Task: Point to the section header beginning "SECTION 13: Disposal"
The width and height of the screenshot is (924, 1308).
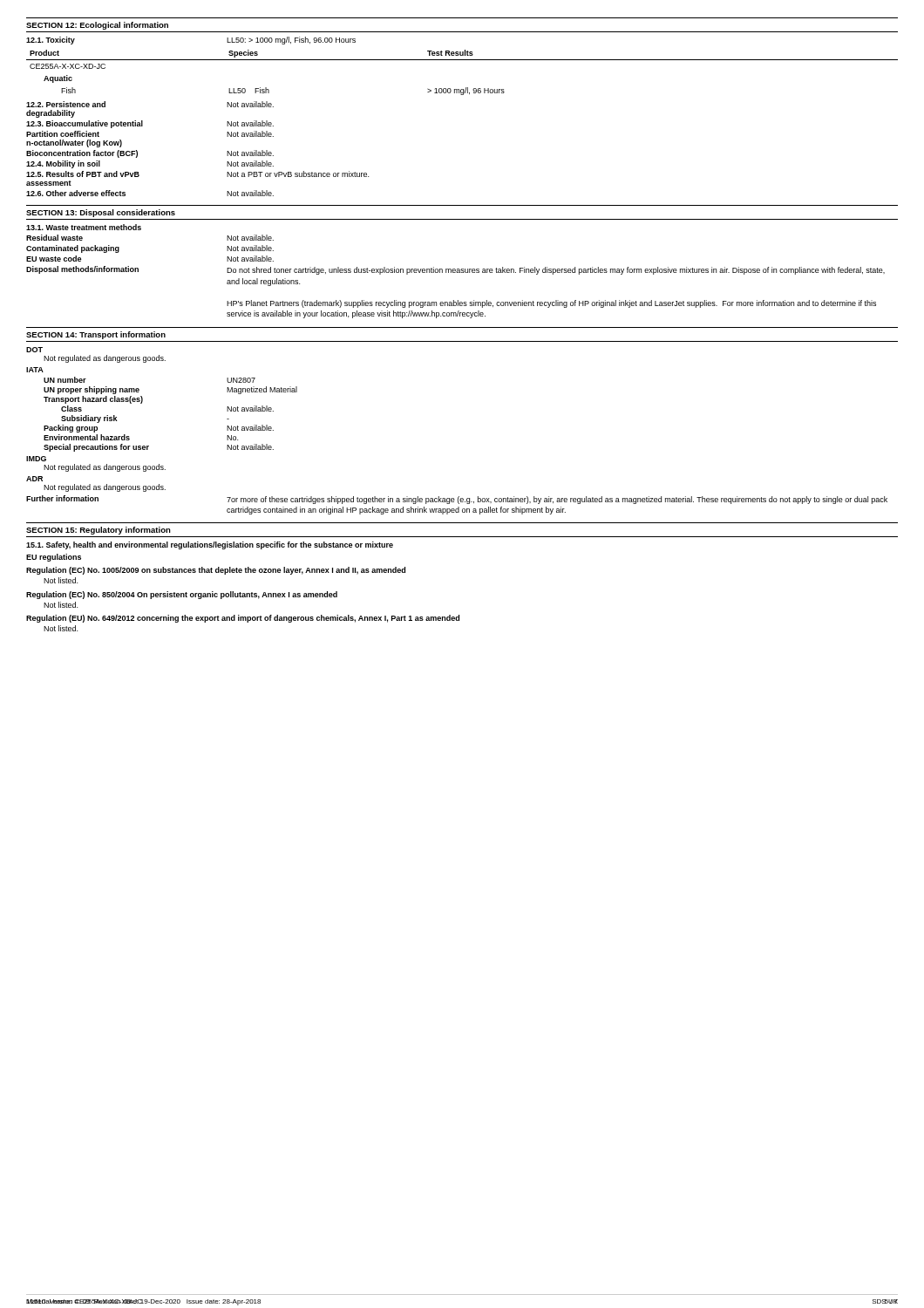Action: coord(101,212)
